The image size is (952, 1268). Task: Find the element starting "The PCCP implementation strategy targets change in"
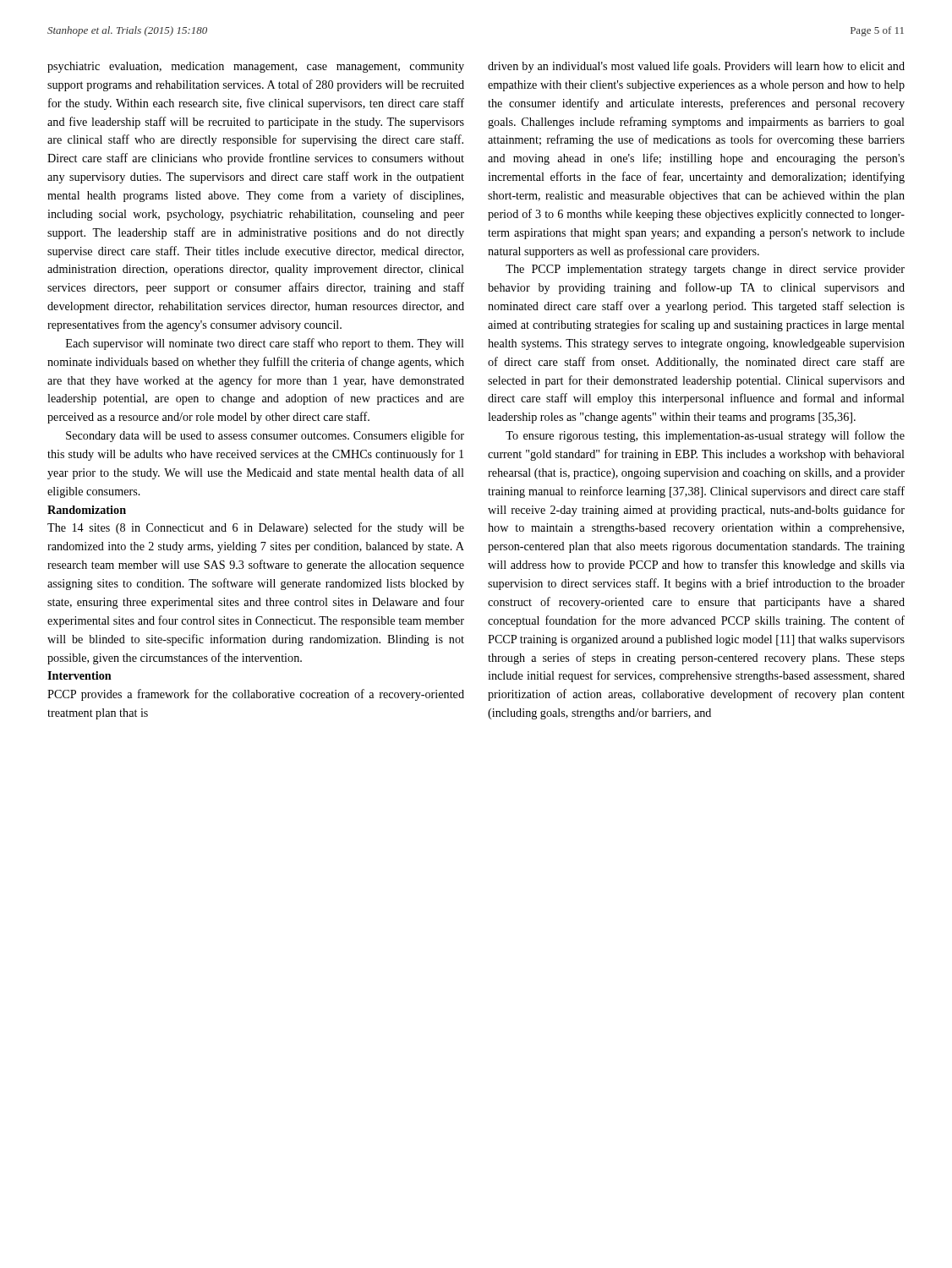pos(696,344)
